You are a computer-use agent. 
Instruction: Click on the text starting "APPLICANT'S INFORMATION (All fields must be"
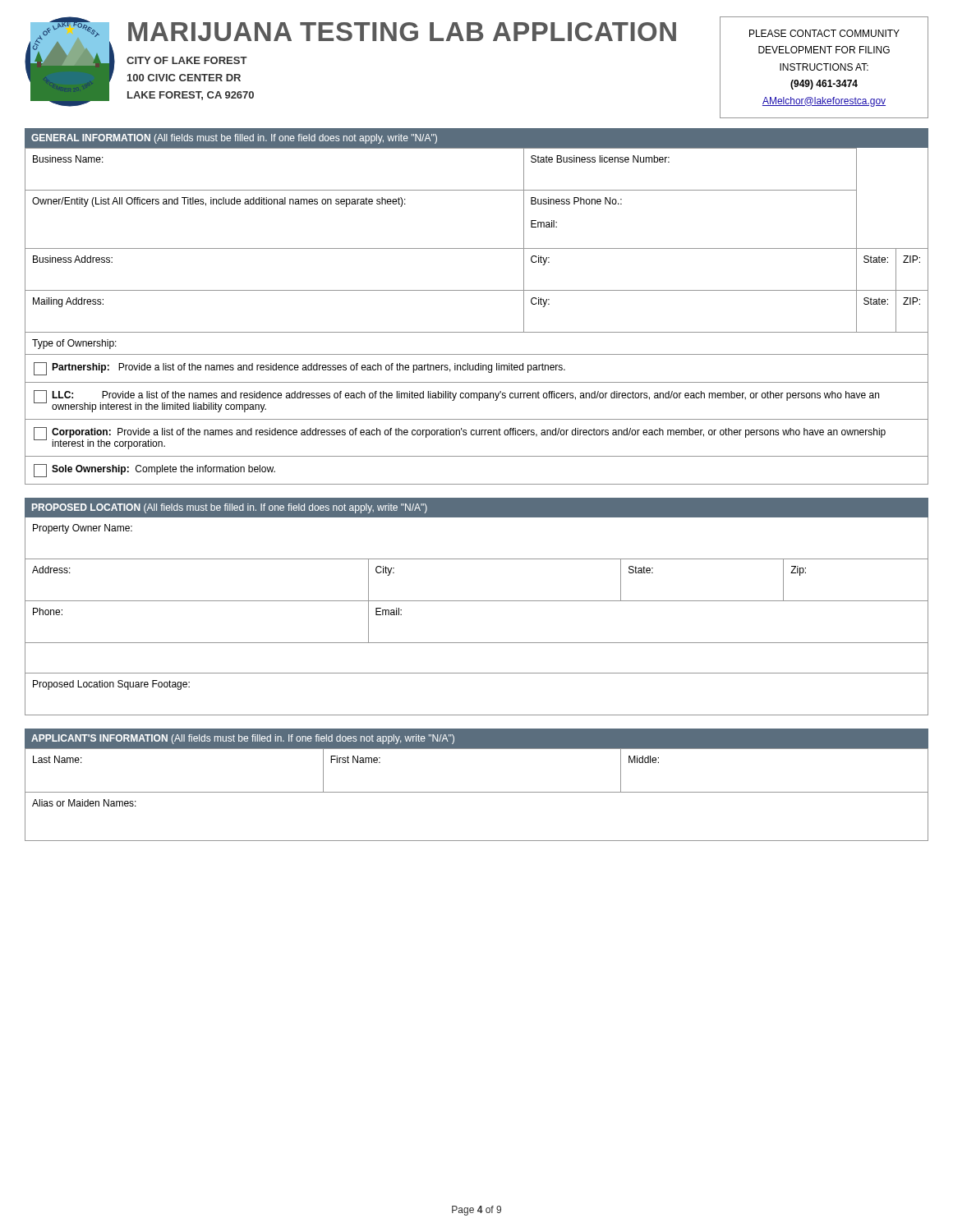243,738
